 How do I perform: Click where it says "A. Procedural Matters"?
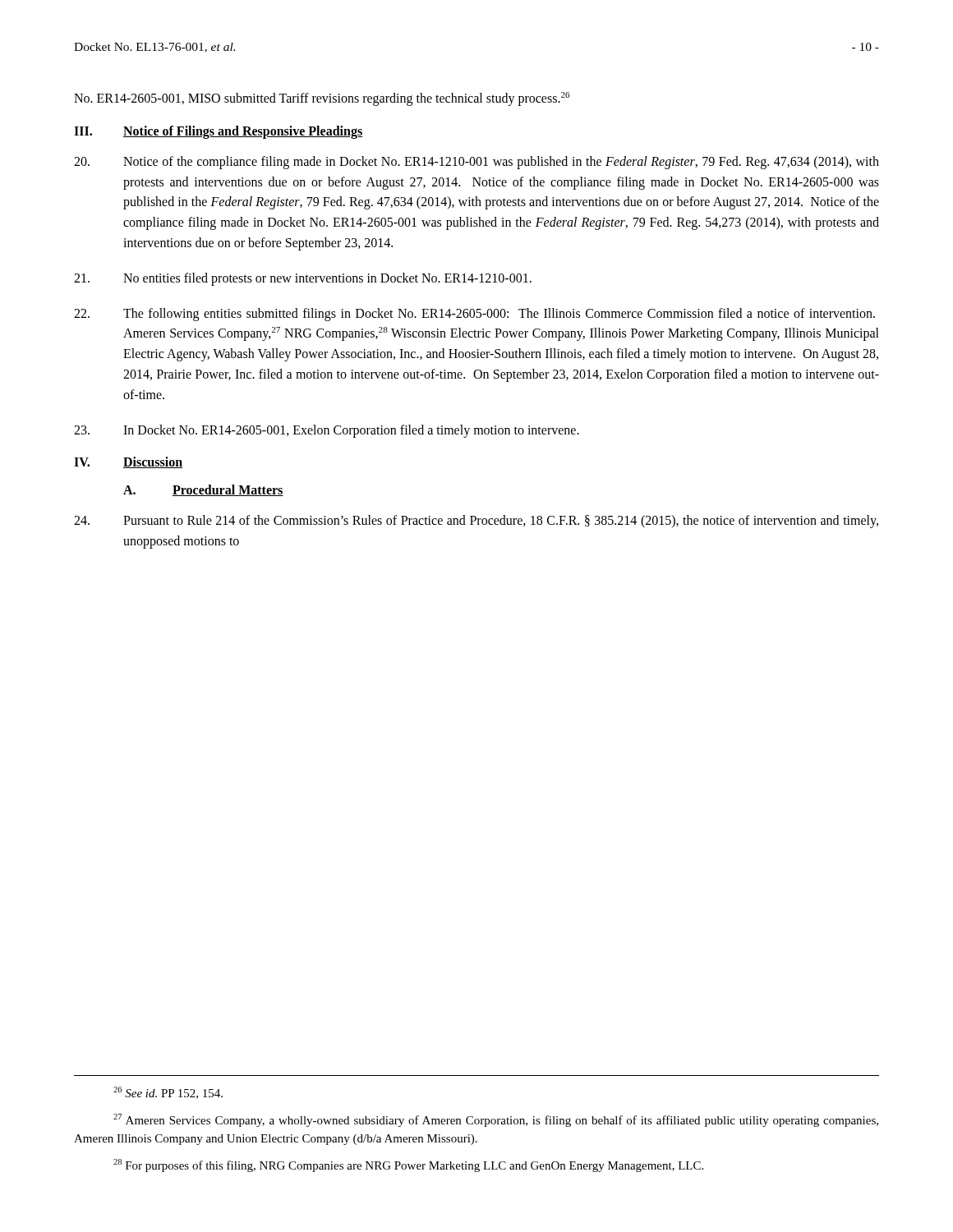click(x=203, y=491)
